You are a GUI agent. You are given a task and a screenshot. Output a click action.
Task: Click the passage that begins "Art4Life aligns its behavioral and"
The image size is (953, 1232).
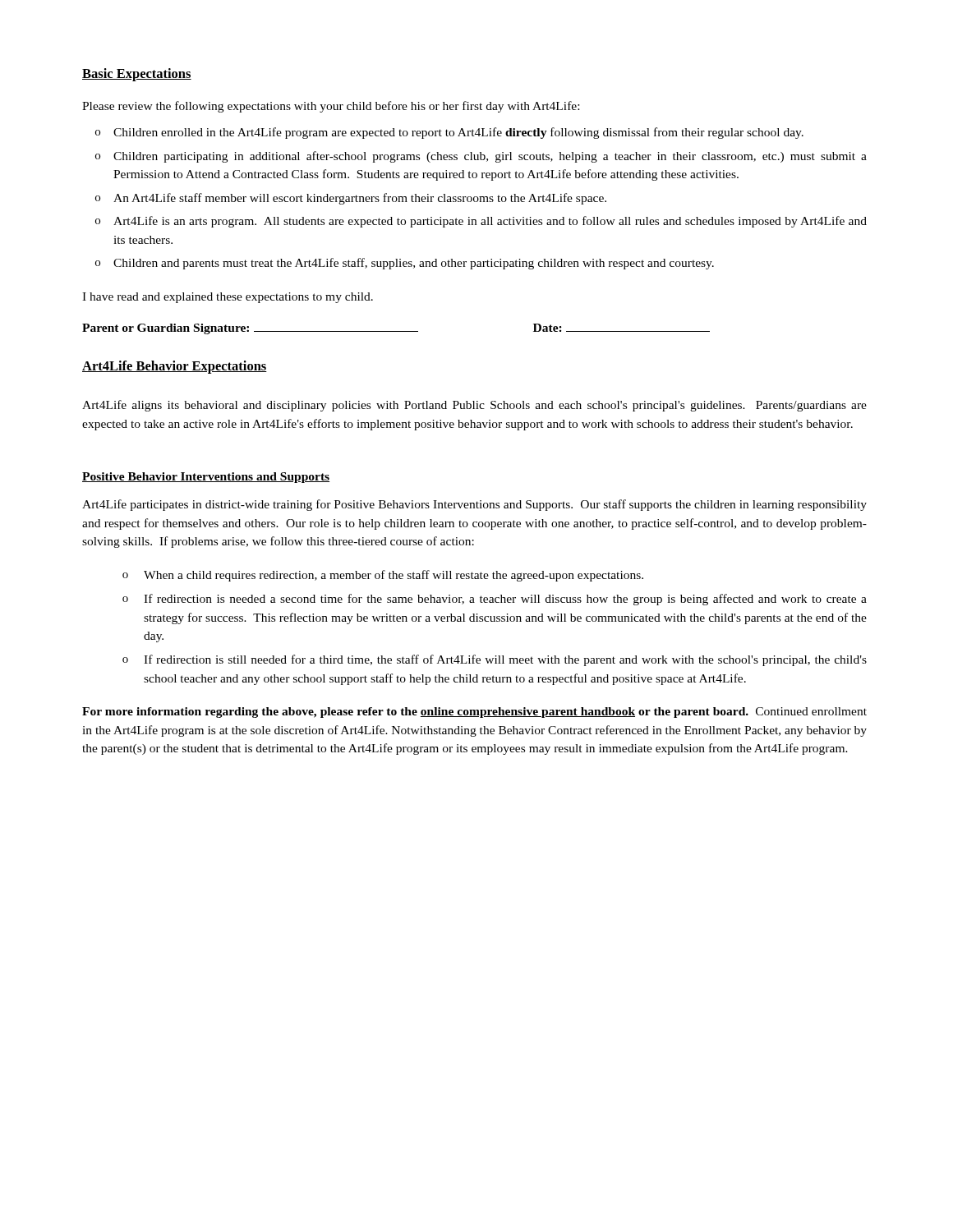(474, 415)
